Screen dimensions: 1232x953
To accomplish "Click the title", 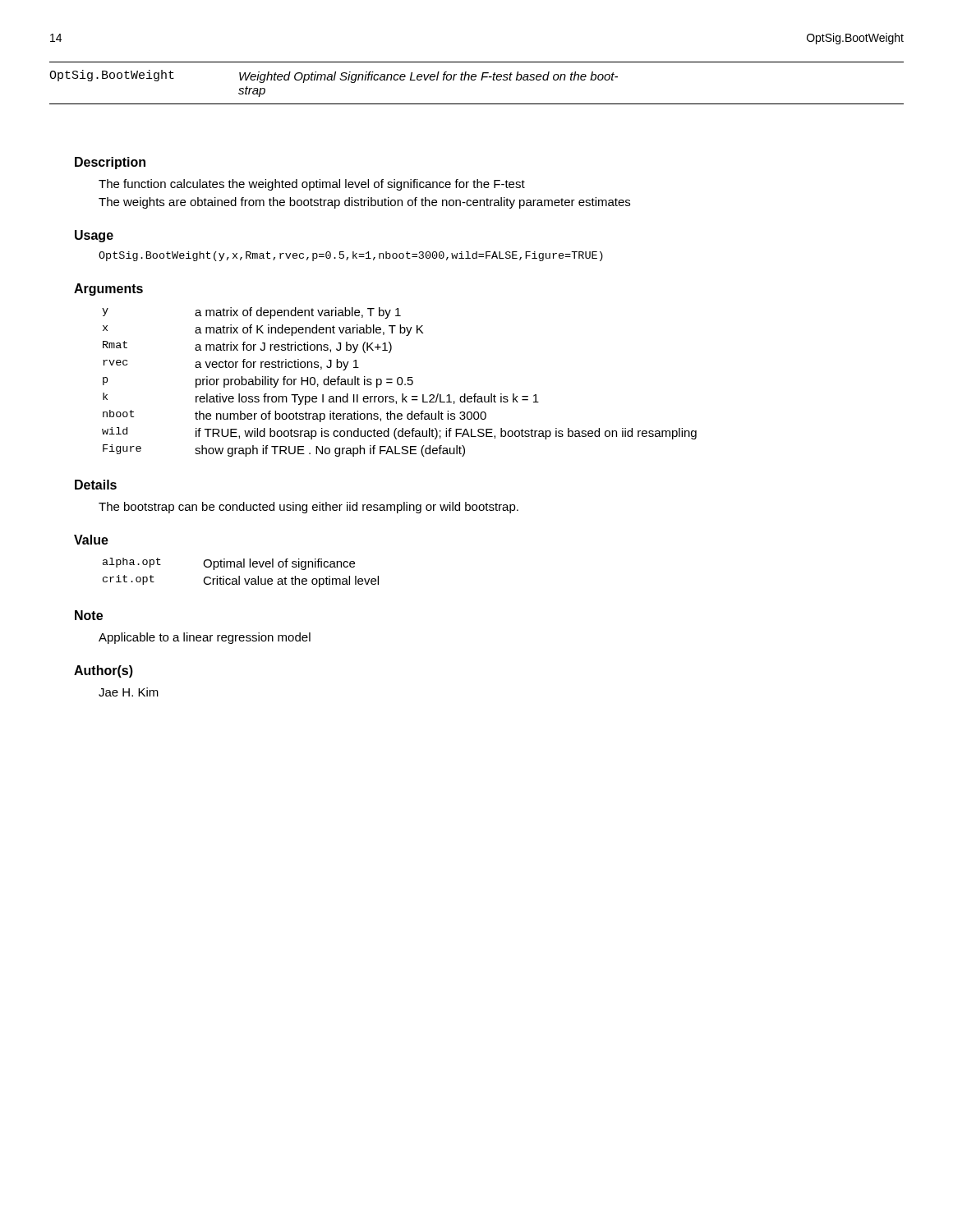I will (476, 83).
